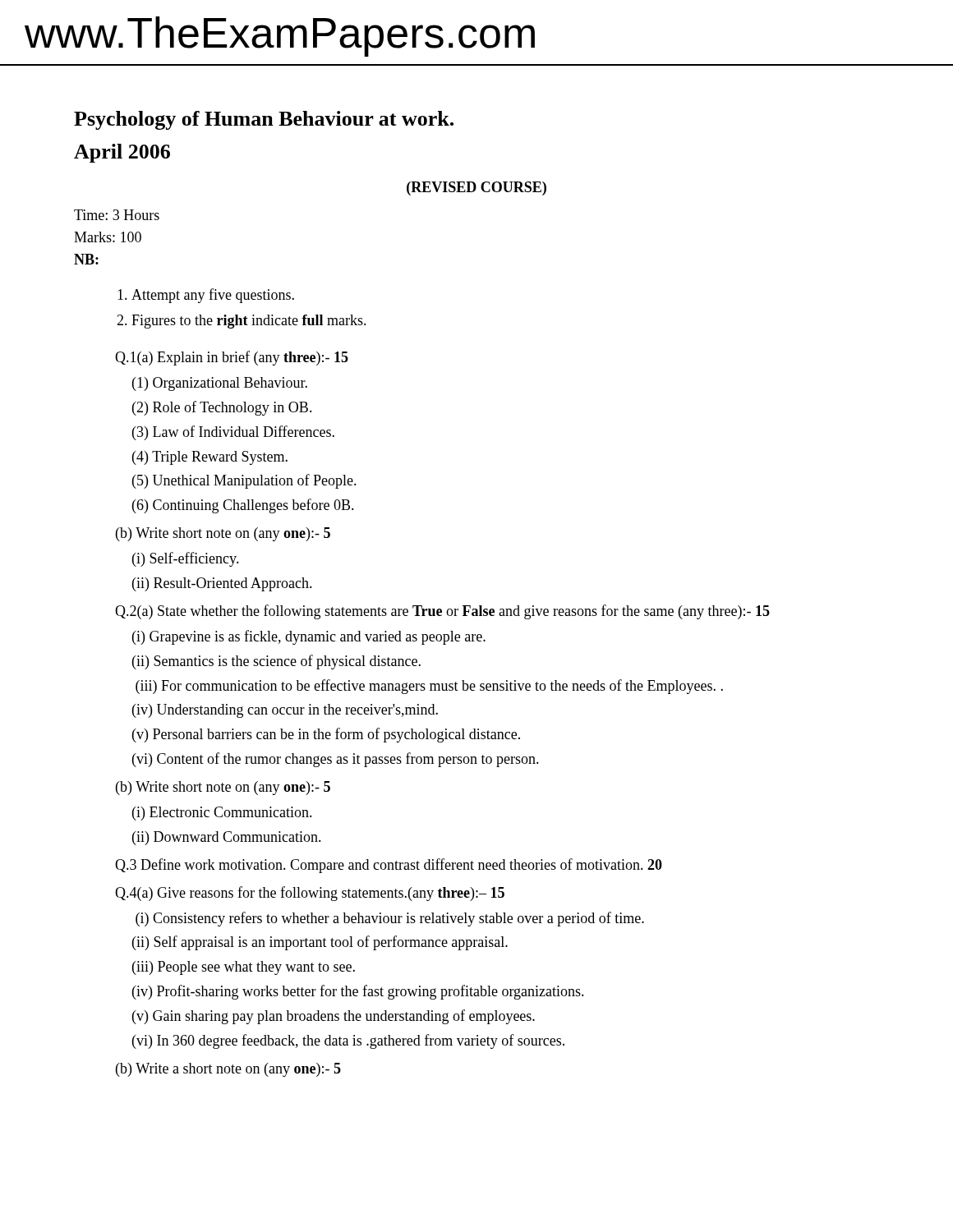Click on the text block that reads "Q.4(a) Give reasons for the following statements.(any three):–"
The width and height of the screenshot is (953, 1232).
tap(310, 893)
